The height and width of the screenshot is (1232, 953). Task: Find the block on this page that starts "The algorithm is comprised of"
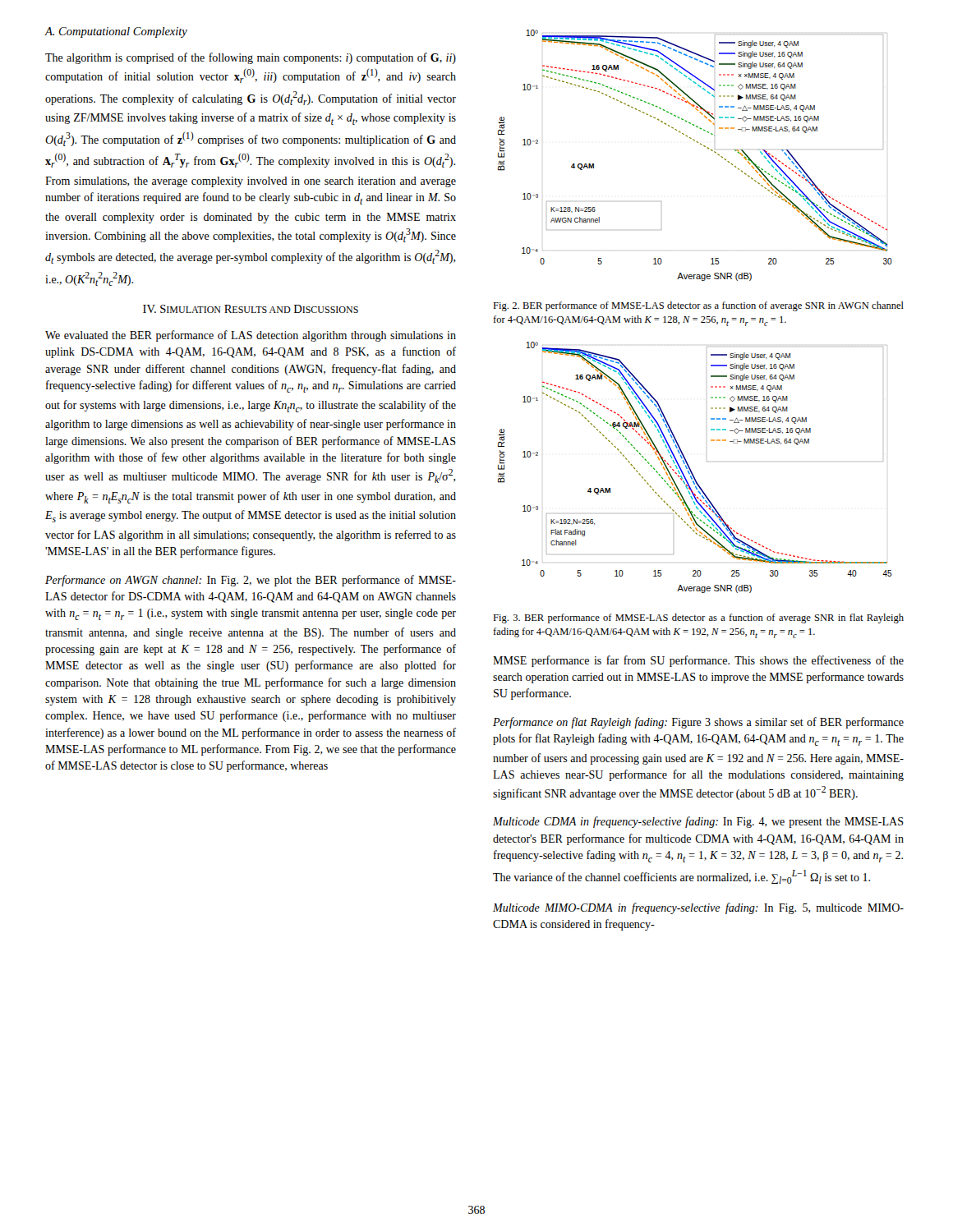251,170
